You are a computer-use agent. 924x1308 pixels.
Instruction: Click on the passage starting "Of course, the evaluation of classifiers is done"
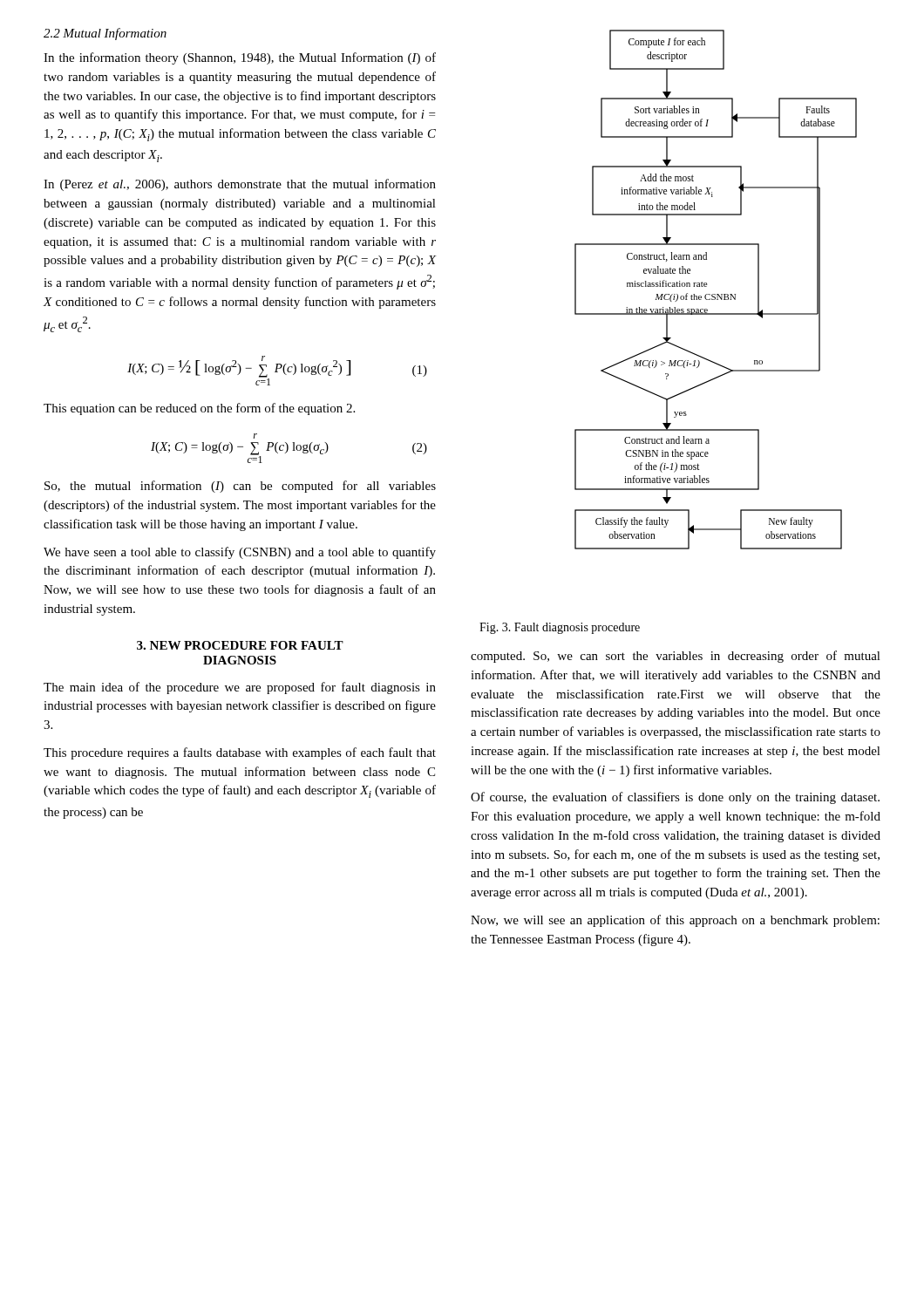(x=676, y=845)
